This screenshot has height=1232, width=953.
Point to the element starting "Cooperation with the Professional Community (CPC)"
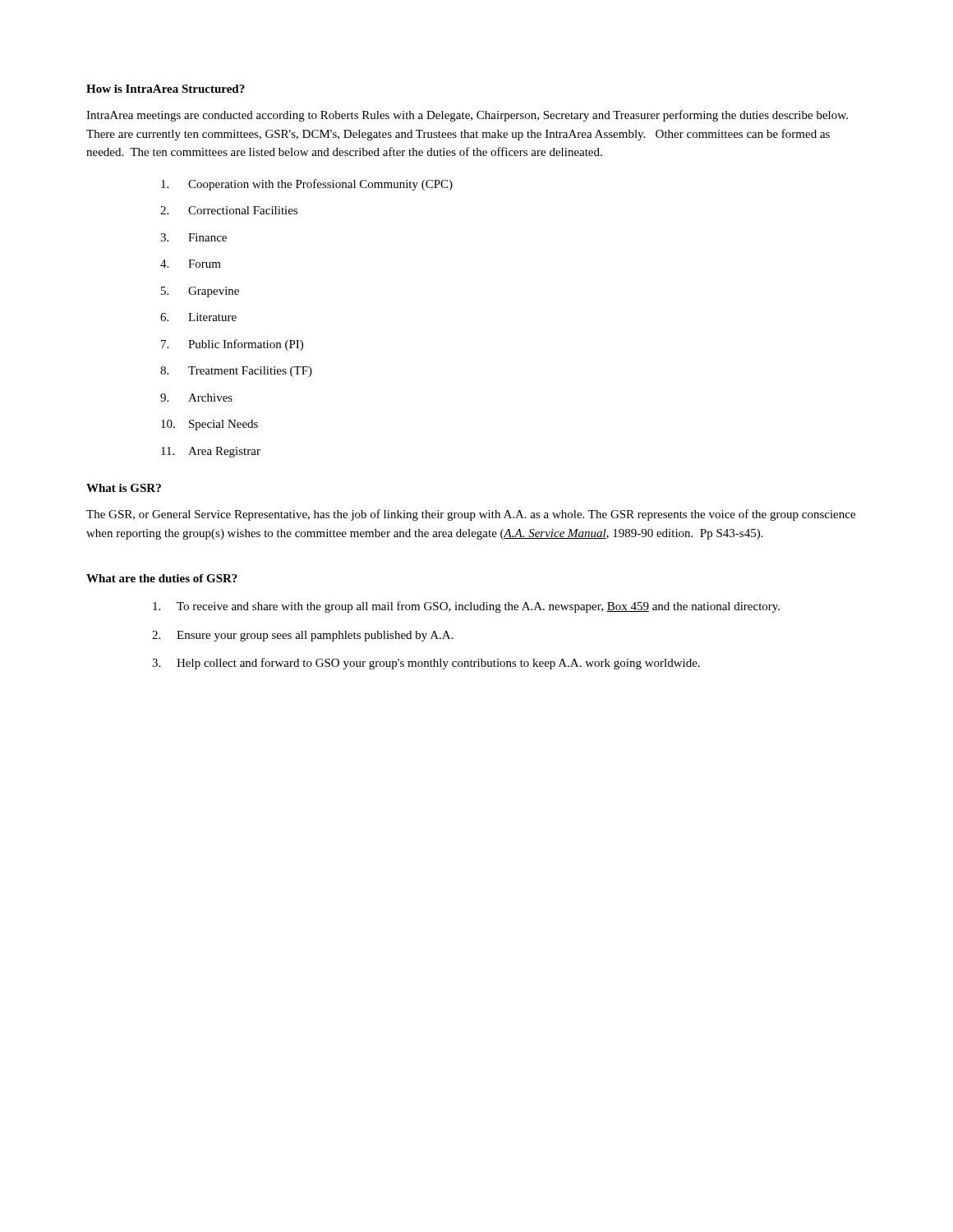pos(307,185)
